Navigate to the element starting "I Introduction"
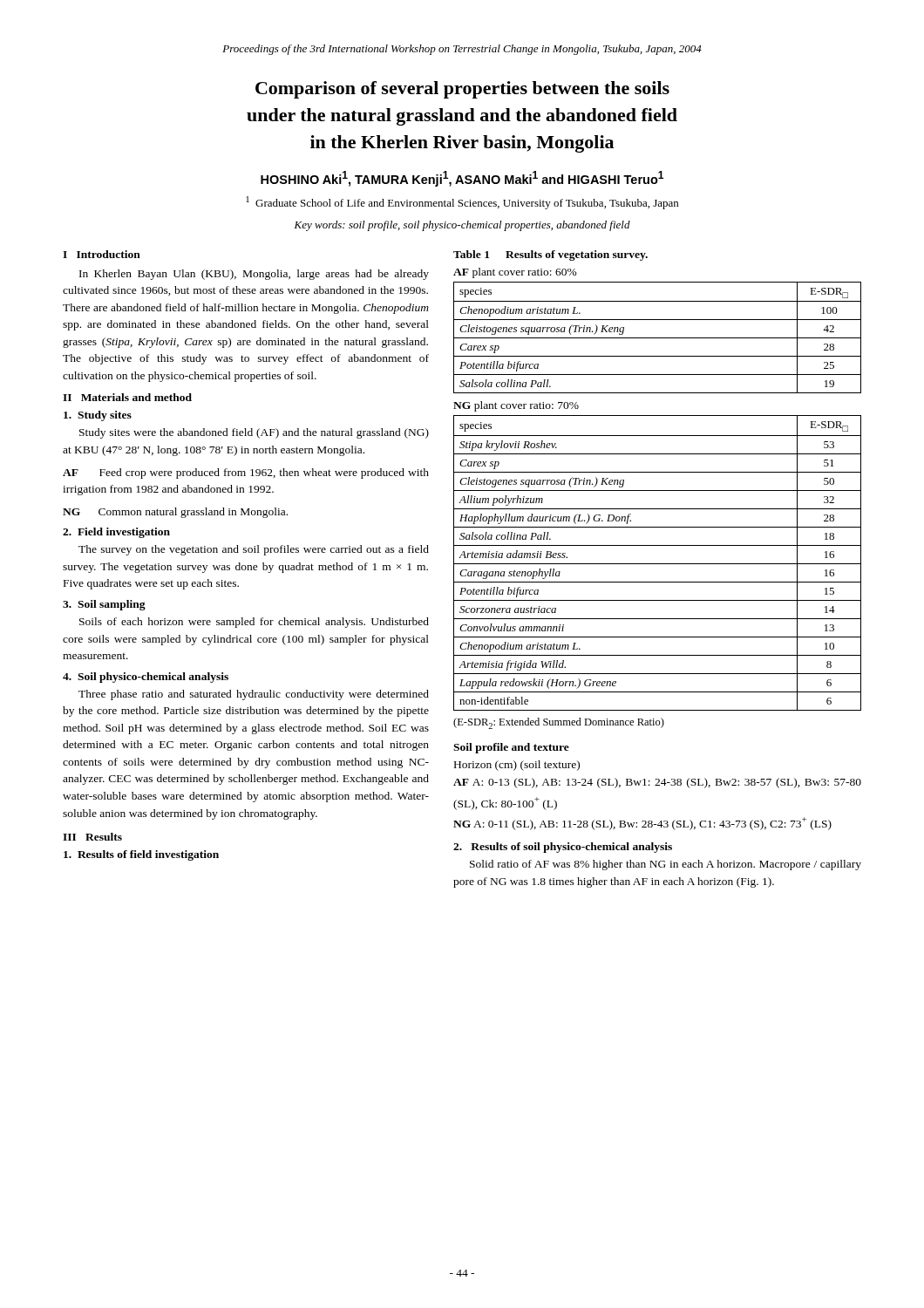This screenshot has width=924, height=1308. point(101,254)
